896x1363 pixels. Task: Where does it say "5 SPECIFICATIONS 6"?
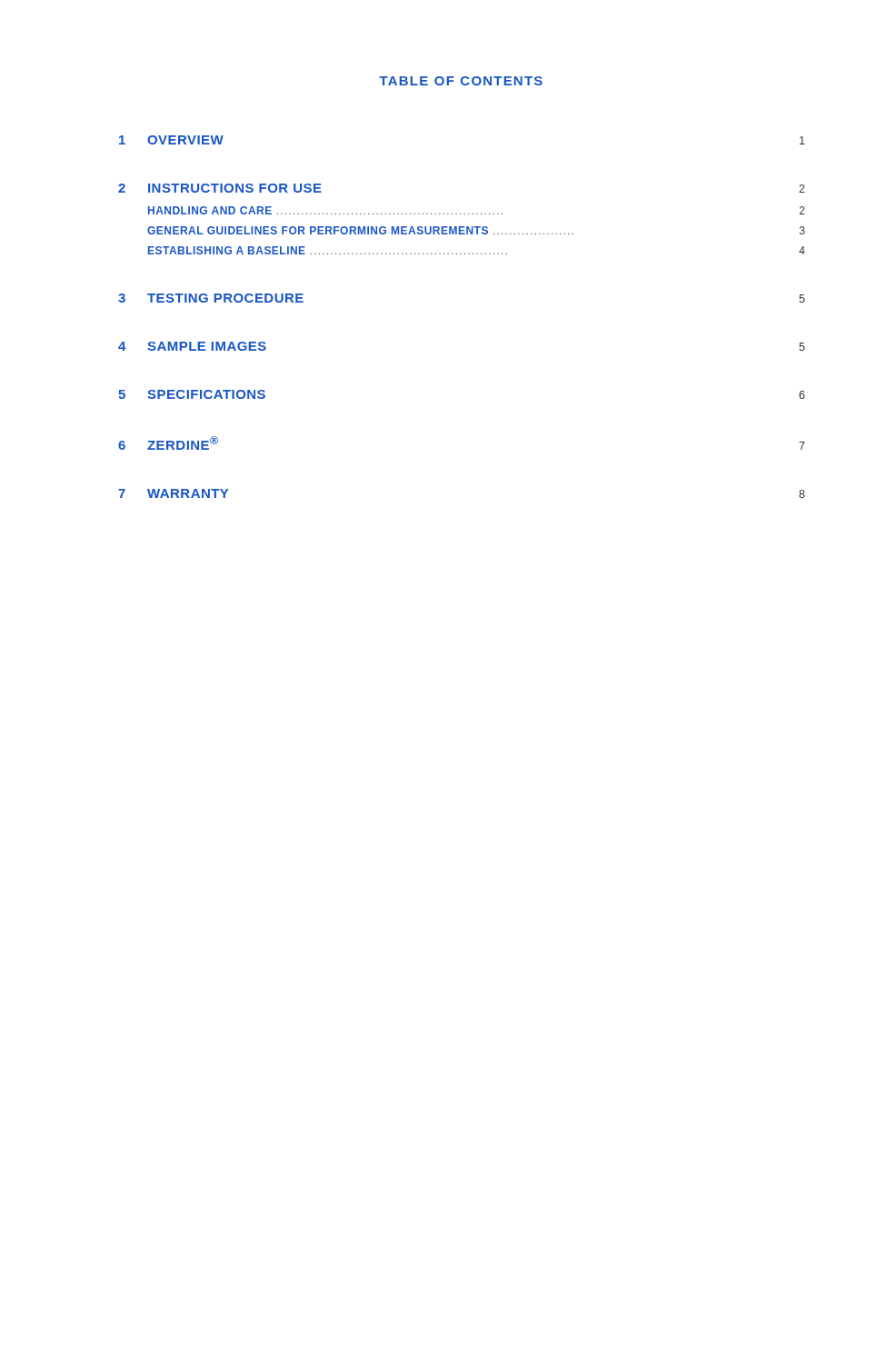point(206,394)
